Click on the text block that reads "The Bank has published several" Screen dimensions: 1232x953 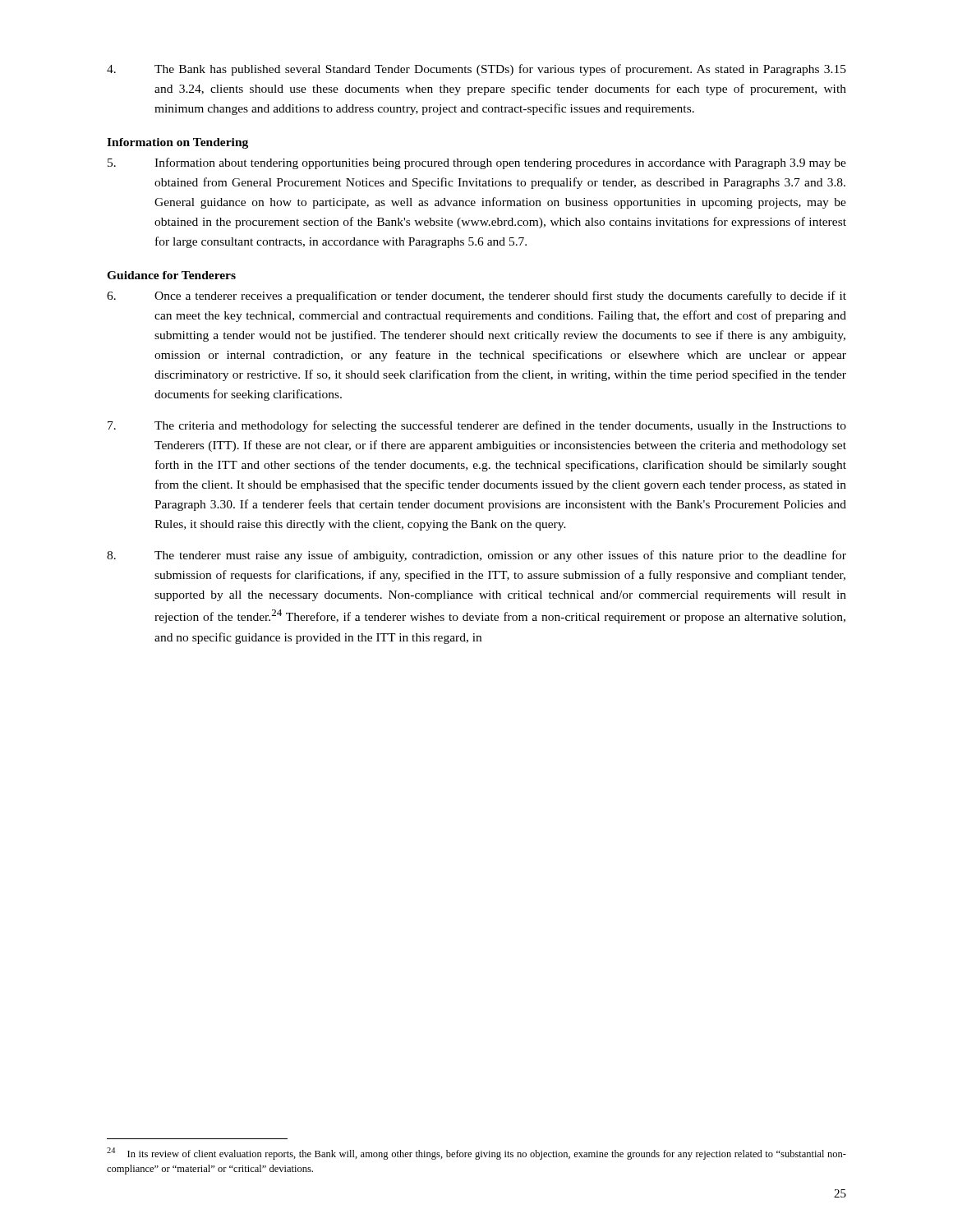click(476, 89)
